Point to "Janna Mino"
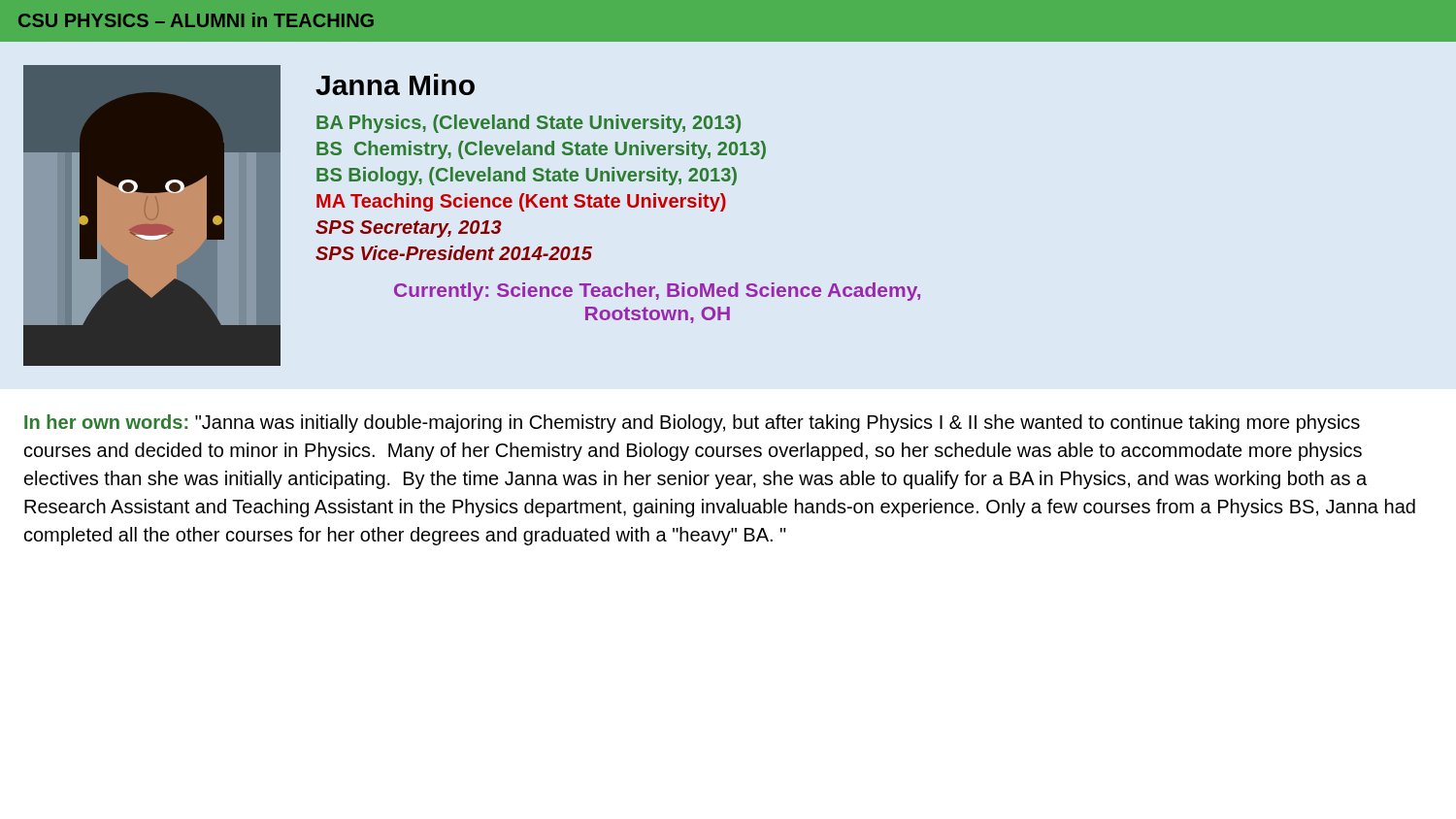Screen dimensions: 819x1456 396,85
